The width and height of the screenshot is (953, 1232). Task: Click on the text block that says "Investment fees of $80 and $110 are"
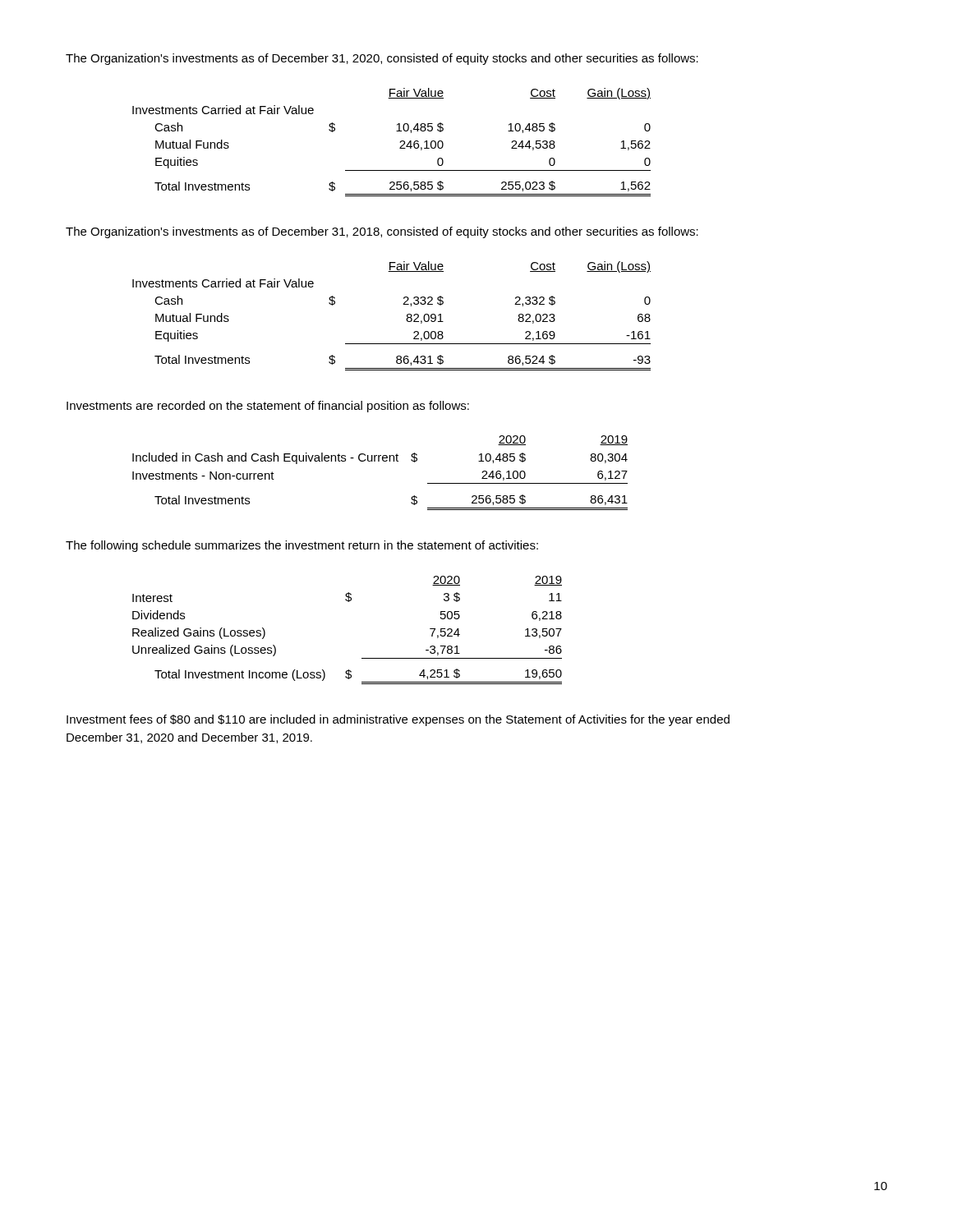[x=398, y=728]
